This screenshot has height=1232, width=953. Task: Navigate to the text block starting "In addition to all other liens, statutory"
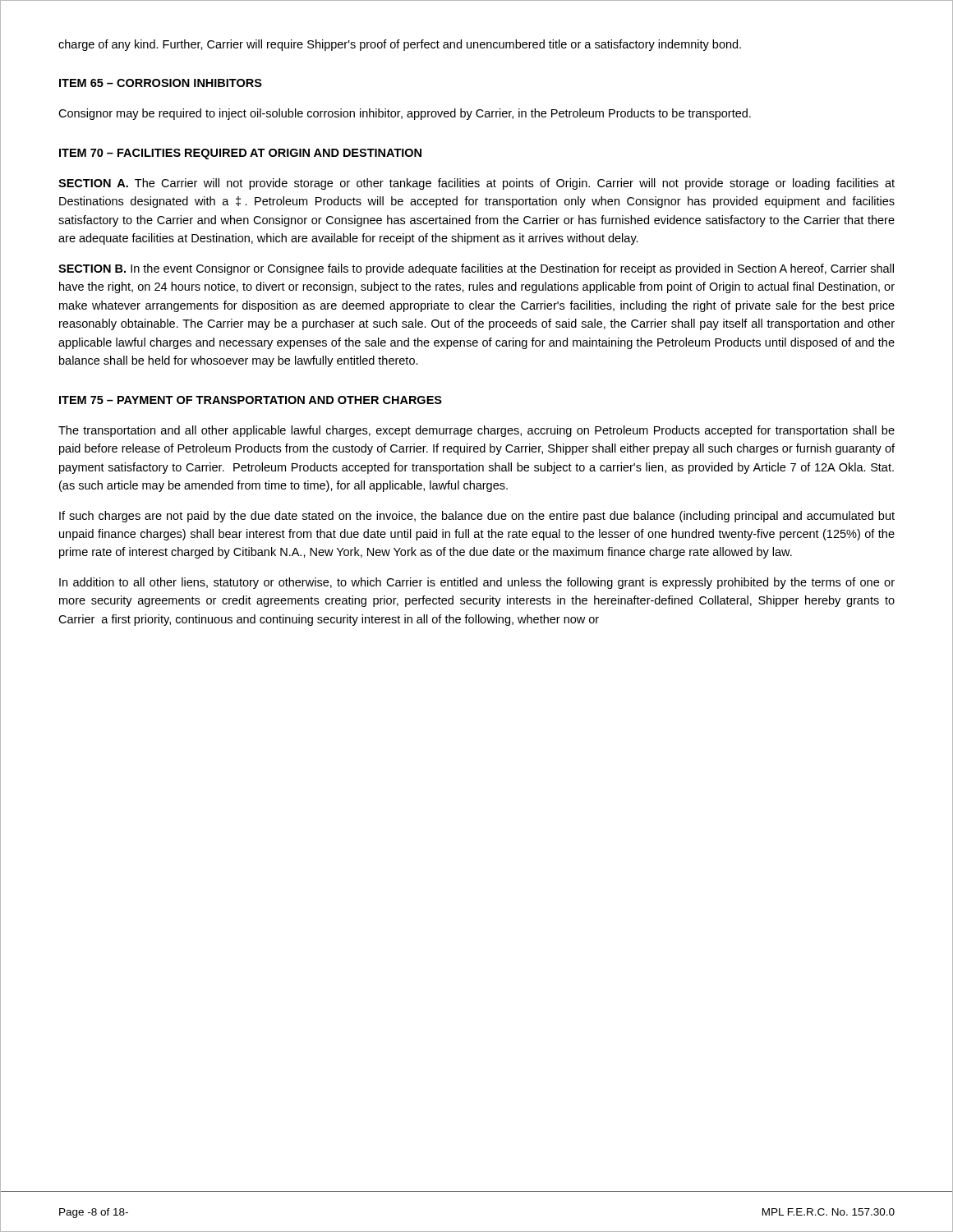click(x=476, y=601)
